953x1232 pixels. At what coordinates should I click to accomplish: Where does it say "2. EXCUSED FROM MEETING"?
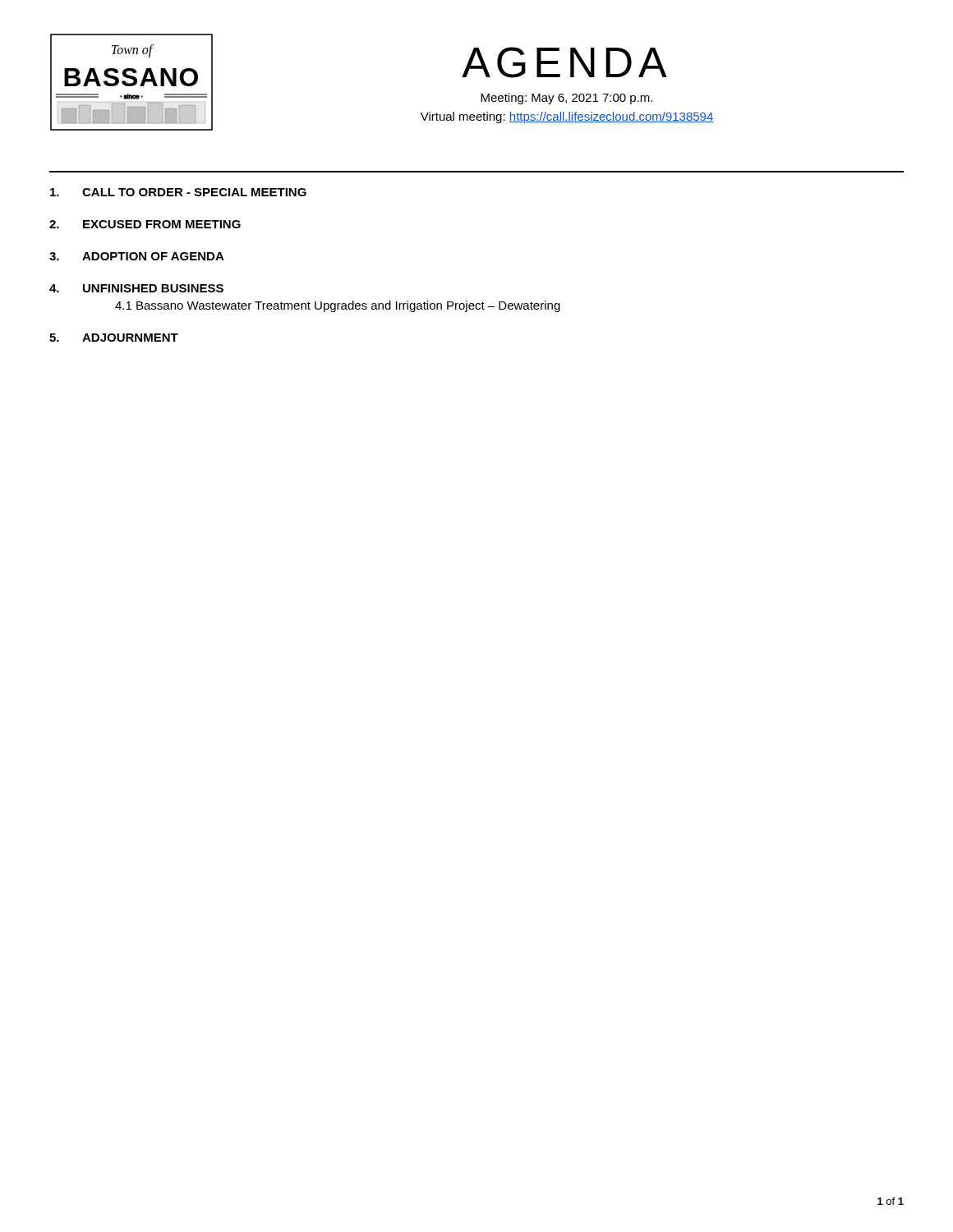pos(145,224)
